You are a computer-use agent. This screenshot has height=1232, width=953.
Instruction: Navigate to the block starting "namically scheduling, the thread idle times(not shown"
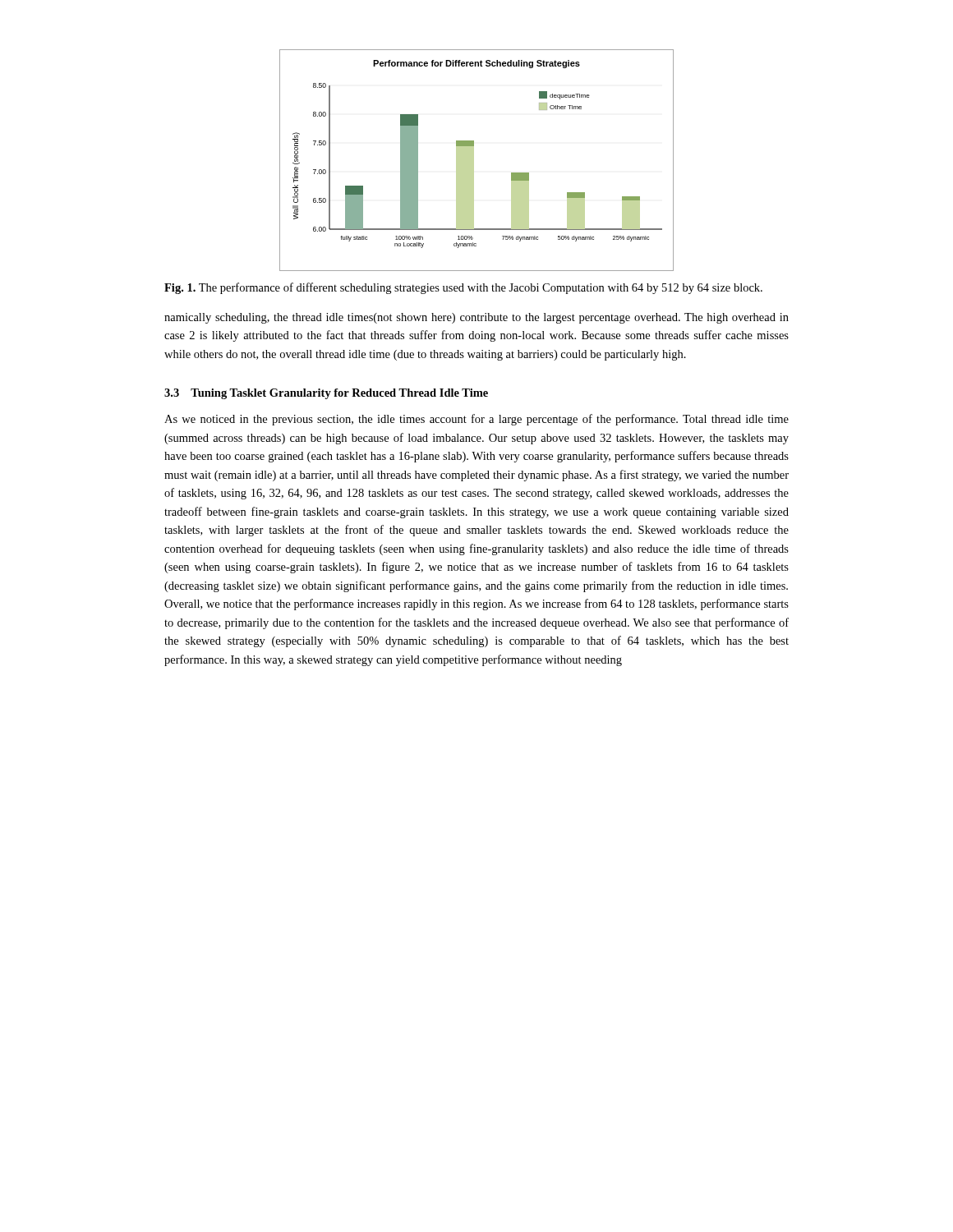click(476, 335)
